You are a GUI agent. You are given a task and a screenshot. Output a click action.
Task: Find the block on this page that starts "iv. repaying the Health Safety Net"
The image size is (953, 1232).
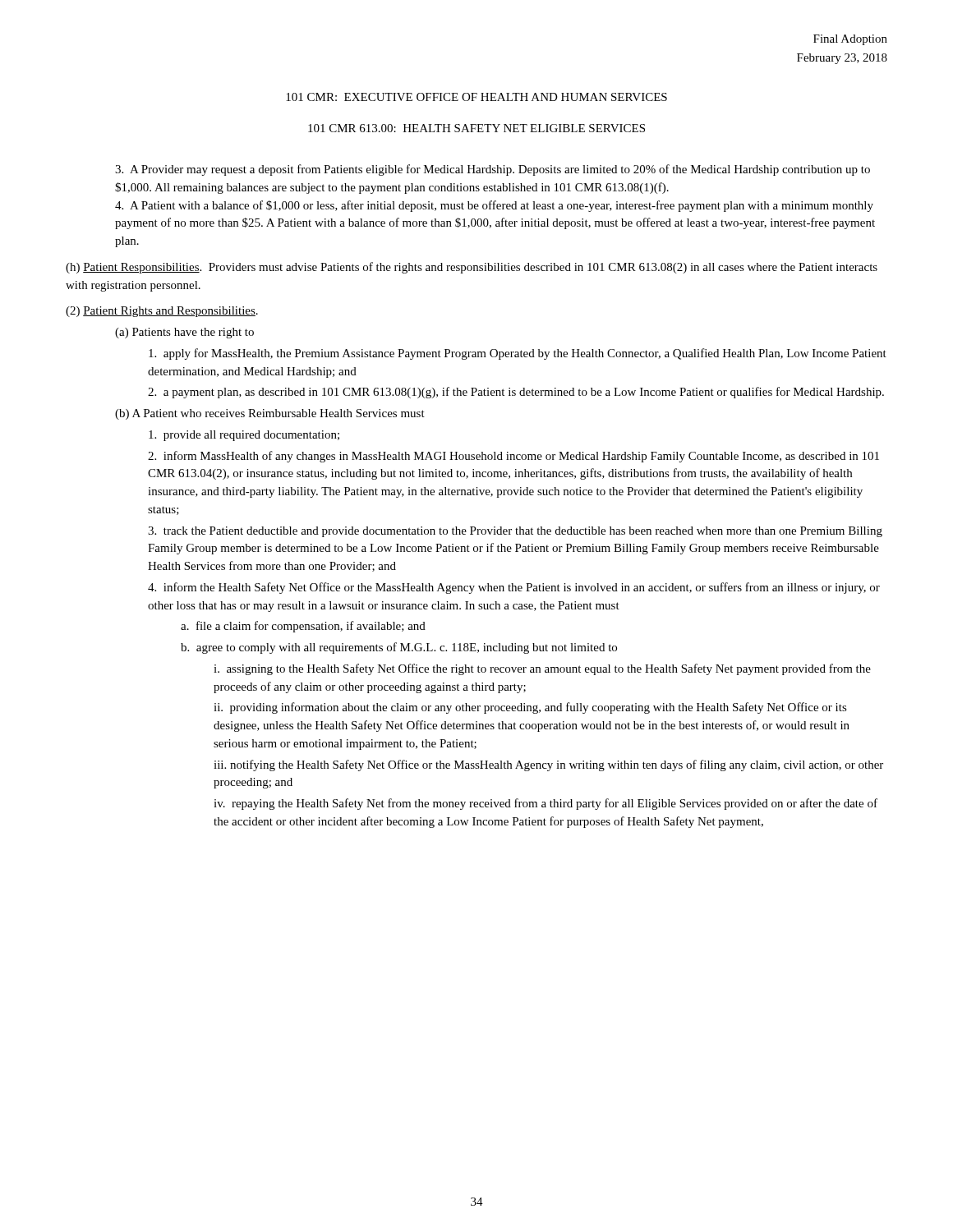point(545,812)
